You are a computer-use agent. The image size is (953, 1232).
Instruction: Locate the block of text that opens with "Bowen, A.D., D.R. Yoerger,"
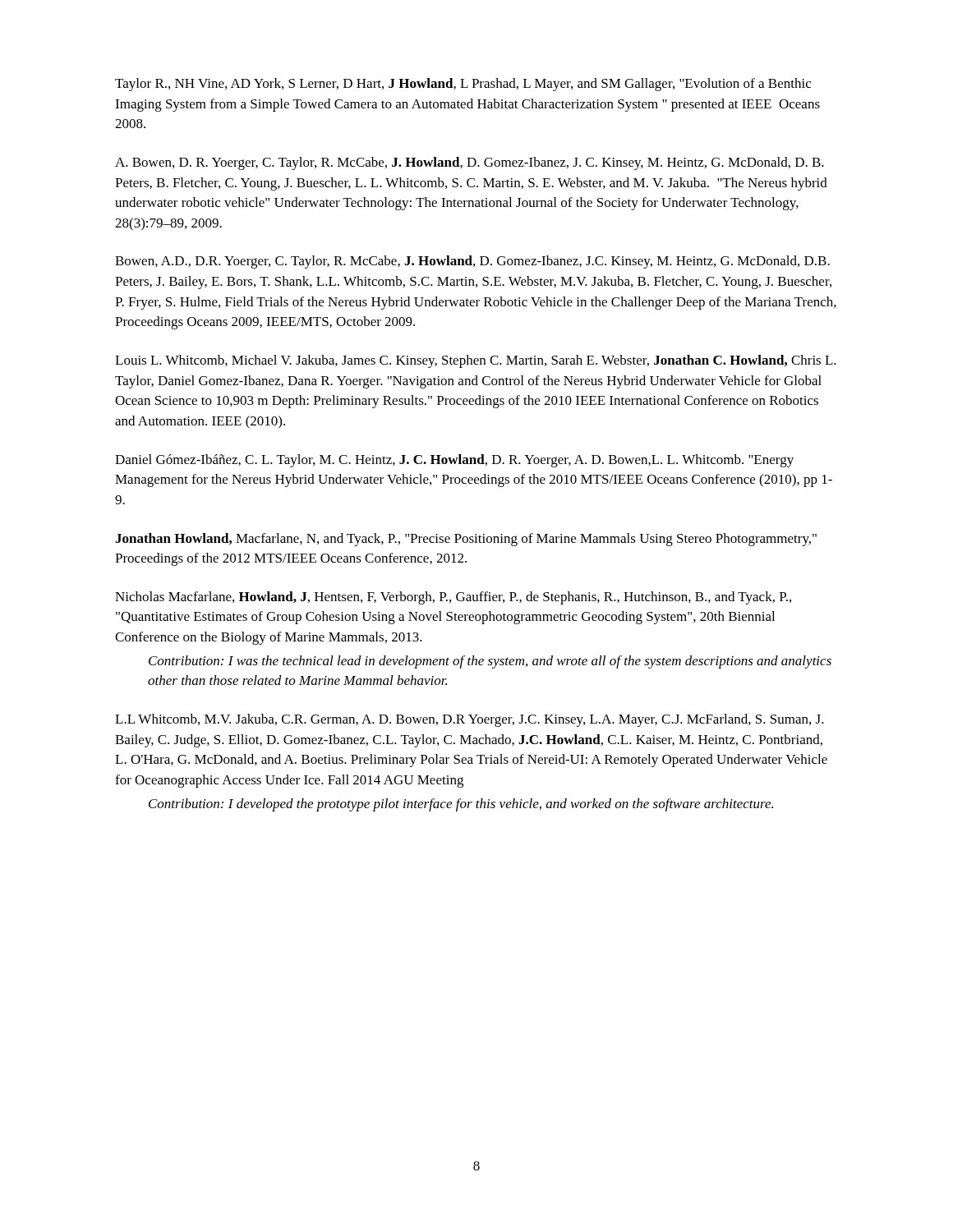coord(476,292)
